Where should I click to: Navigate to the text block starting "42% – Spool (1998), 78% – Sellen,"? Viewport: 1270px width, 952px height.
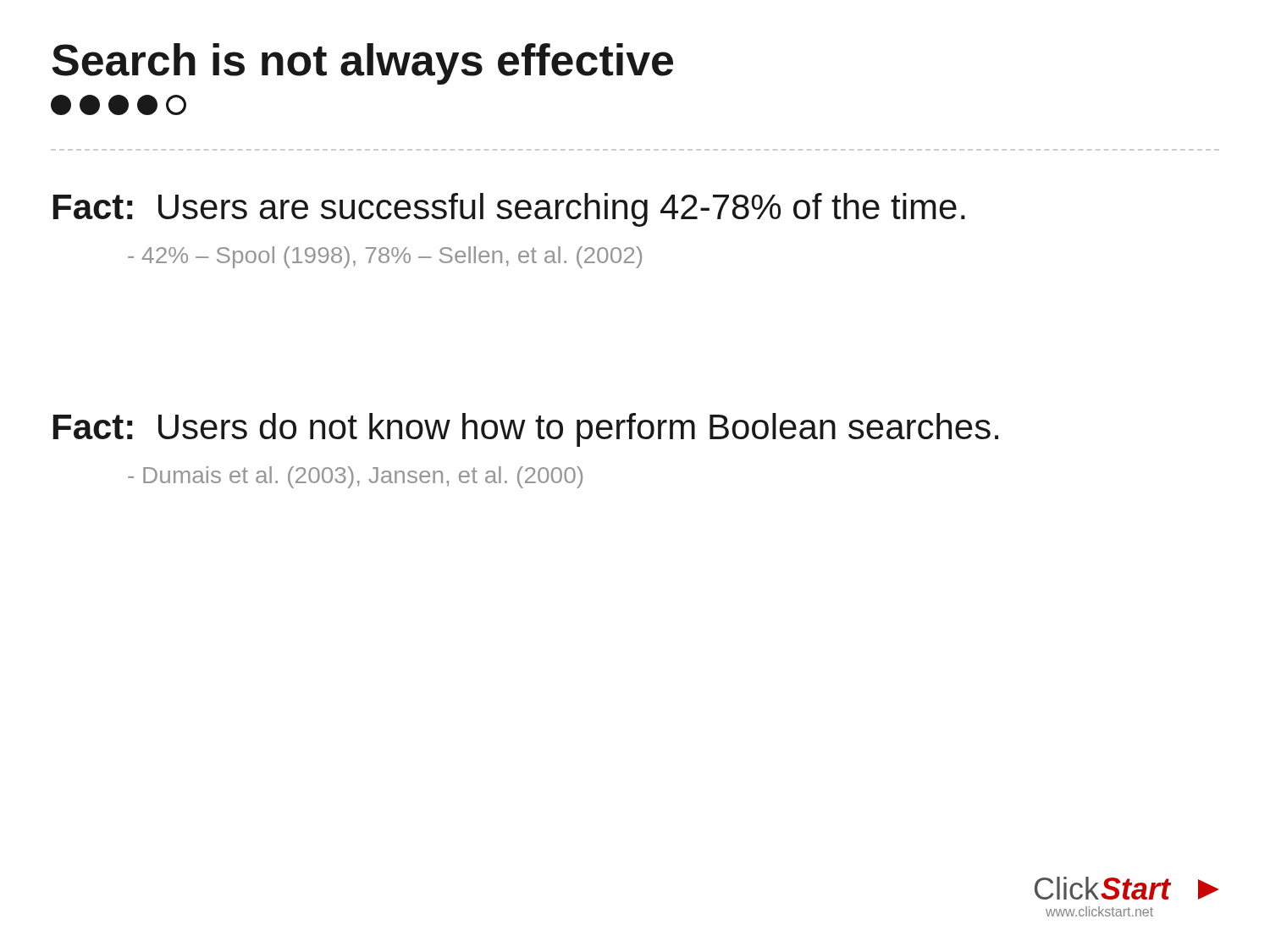[x=385, y=257]
